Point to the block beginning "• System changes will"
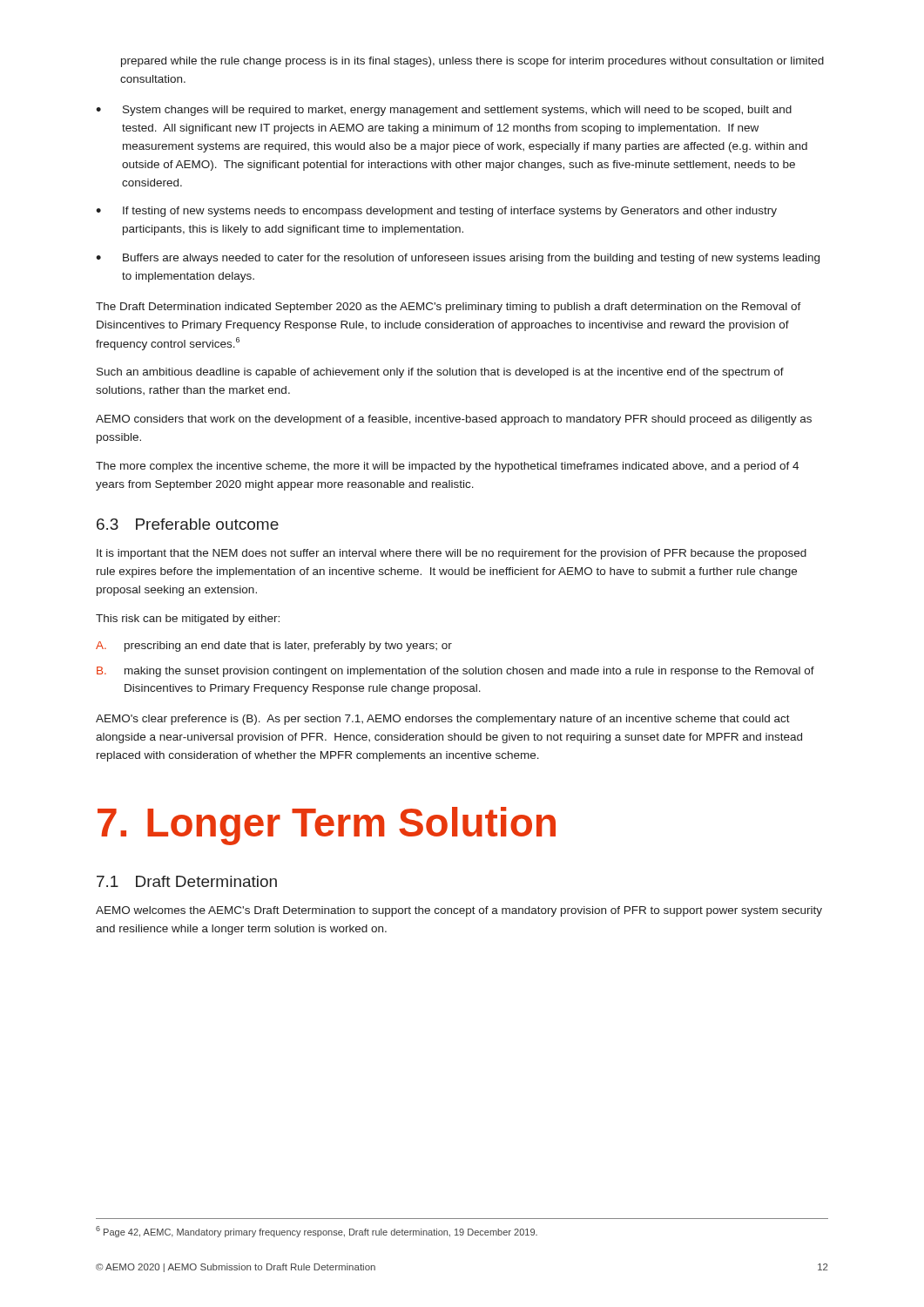924x1307 pixels. point(462,147)
